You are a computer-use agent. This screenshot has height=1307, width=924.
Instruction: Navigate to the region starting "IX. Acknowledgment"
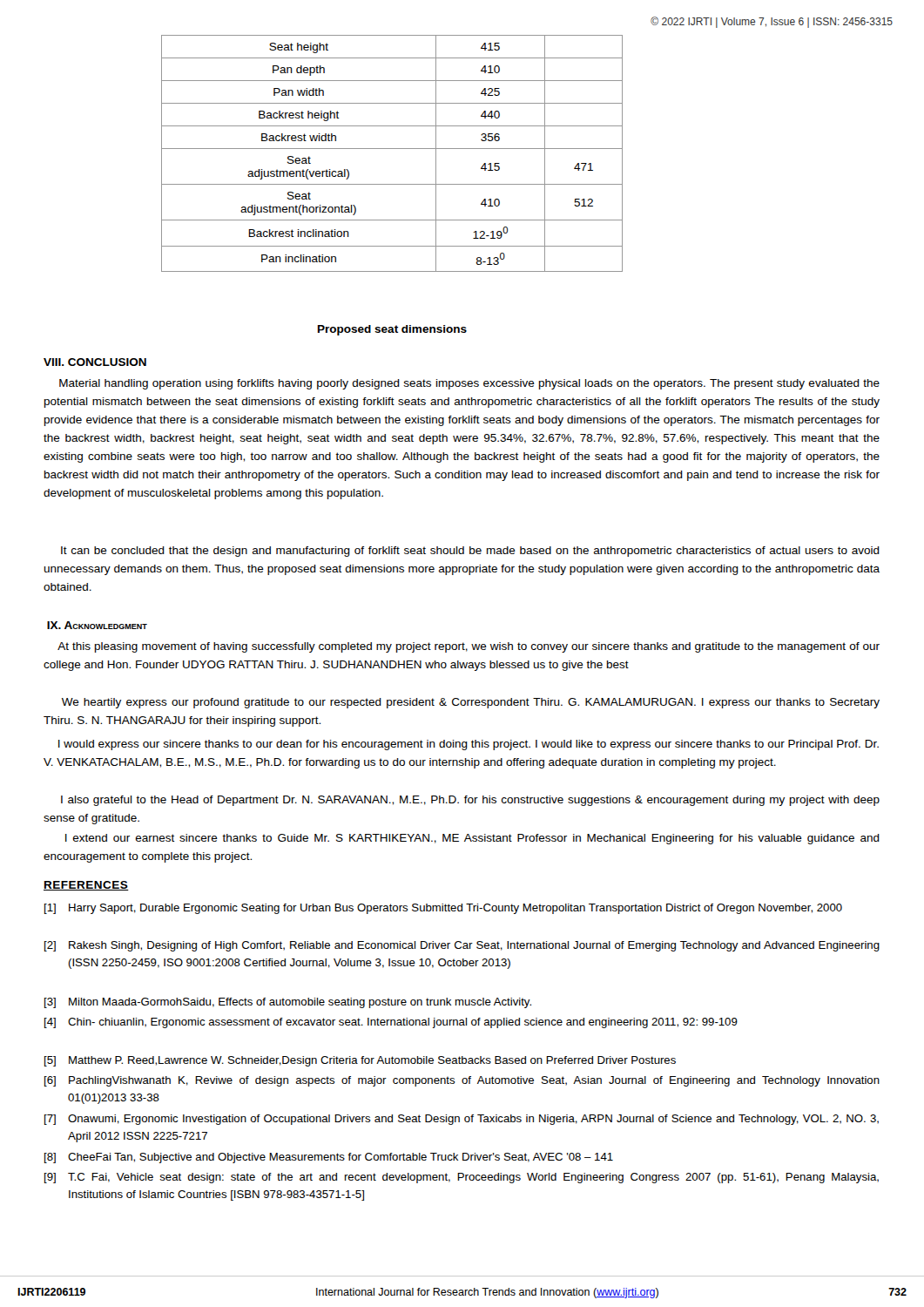(x=95, y=625)
